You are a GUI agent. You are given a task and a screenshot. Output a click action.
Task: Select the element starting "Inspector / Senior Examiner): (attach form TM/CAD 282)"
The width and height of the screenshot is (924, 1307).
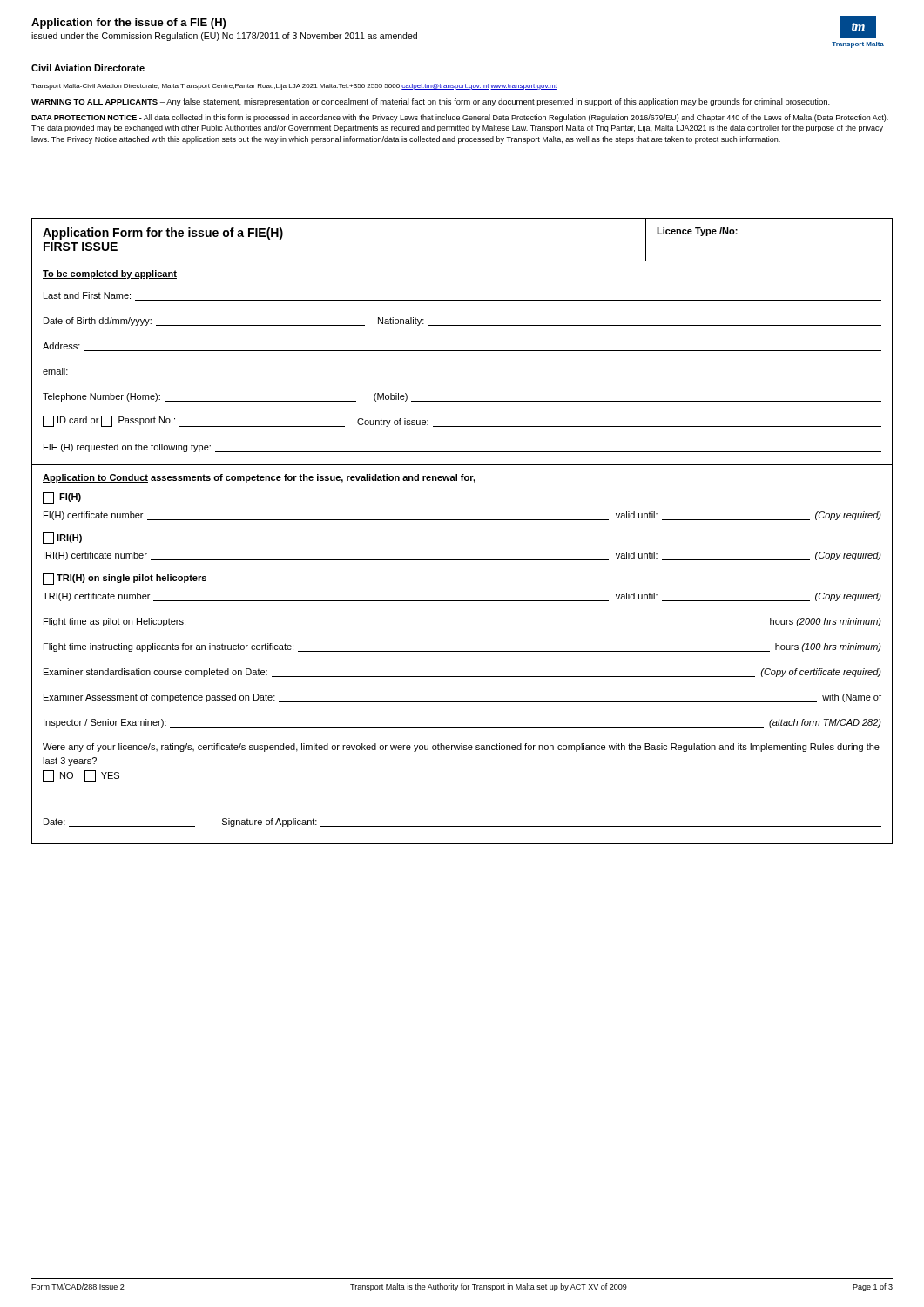462,721
